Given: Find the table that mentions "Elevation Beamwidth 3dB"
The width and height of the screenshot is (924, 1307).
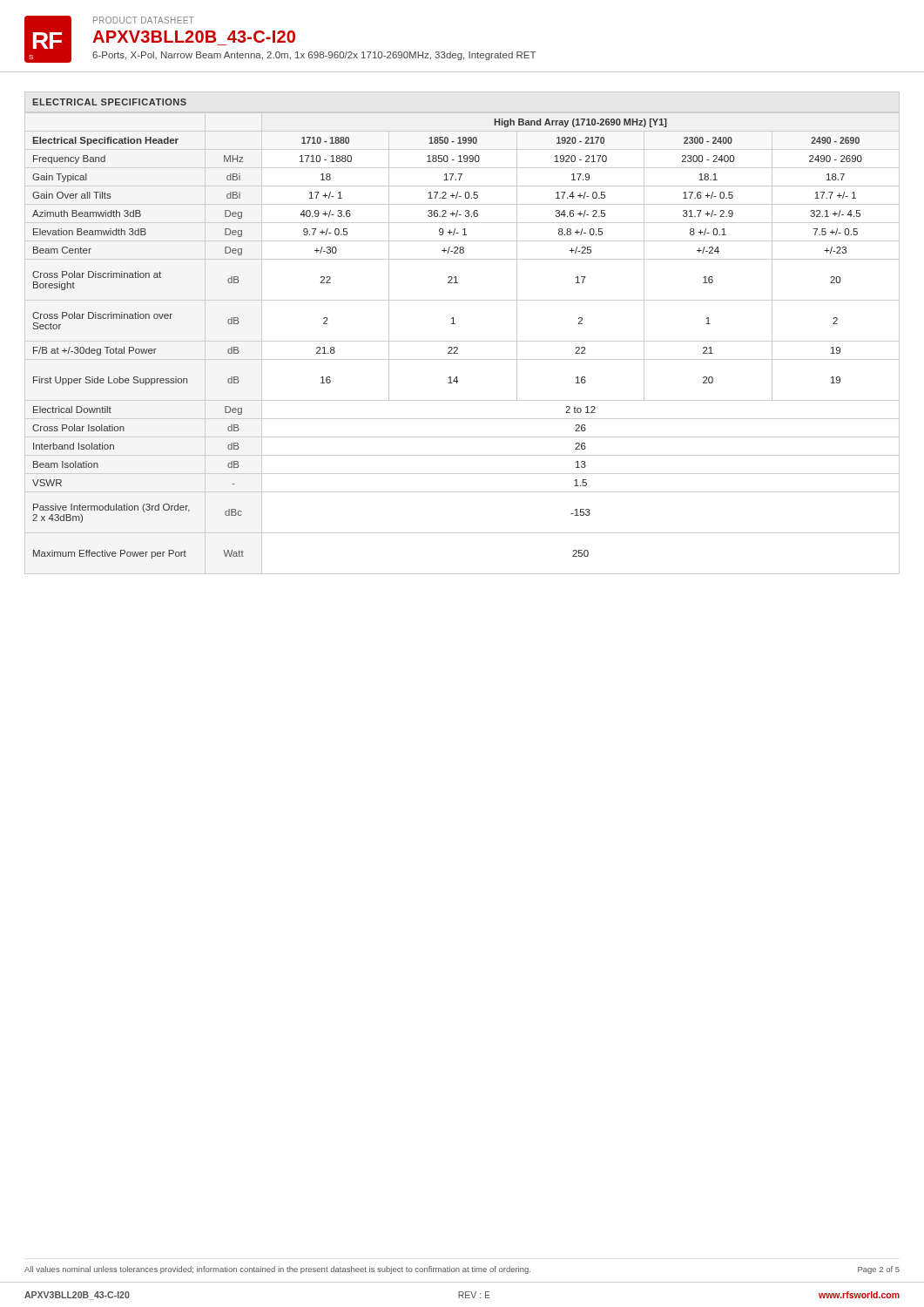Looking at the screenshot, I should pos(462,343).
